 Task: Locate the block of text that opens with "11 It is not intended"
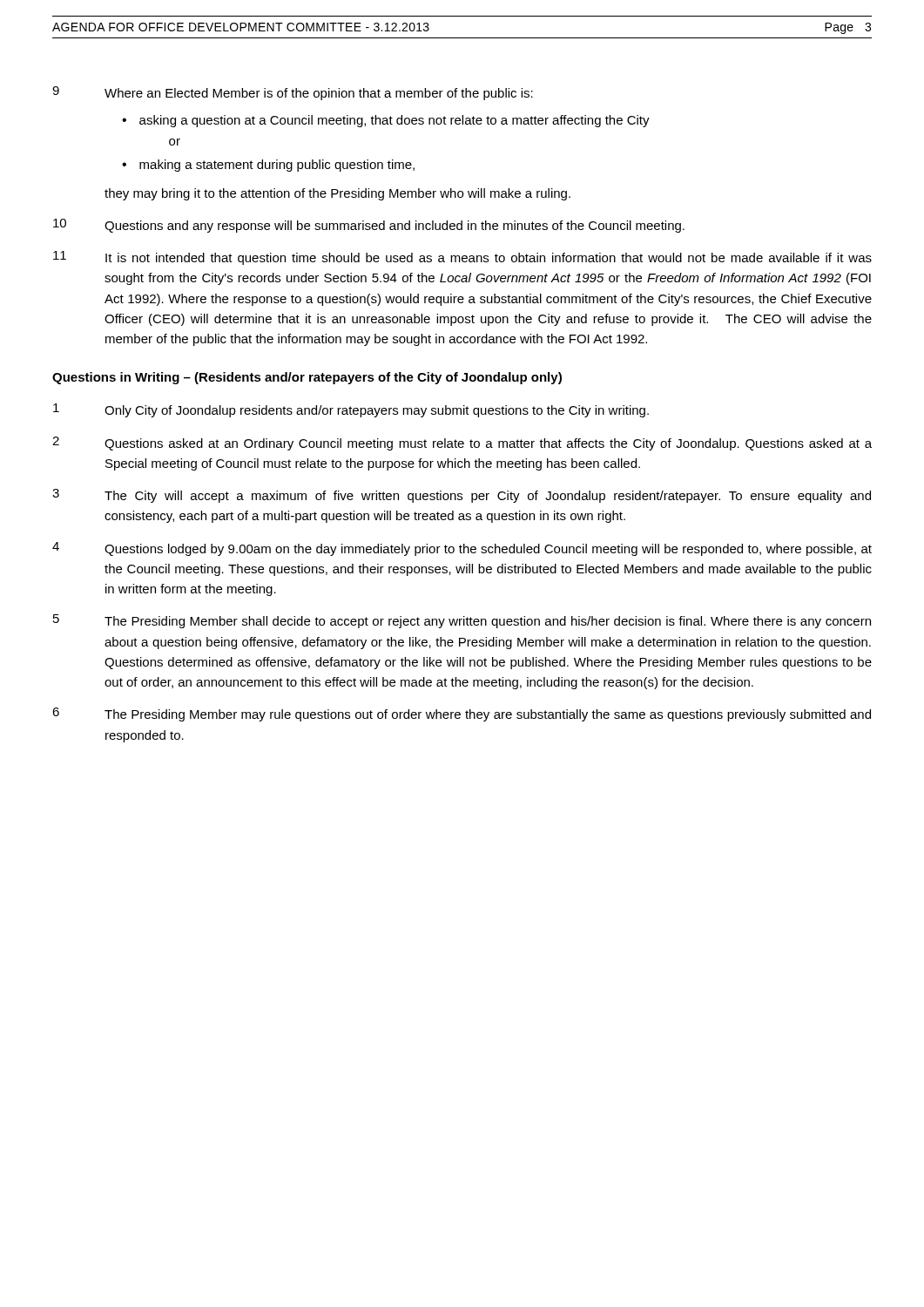(x=462, y=298)
